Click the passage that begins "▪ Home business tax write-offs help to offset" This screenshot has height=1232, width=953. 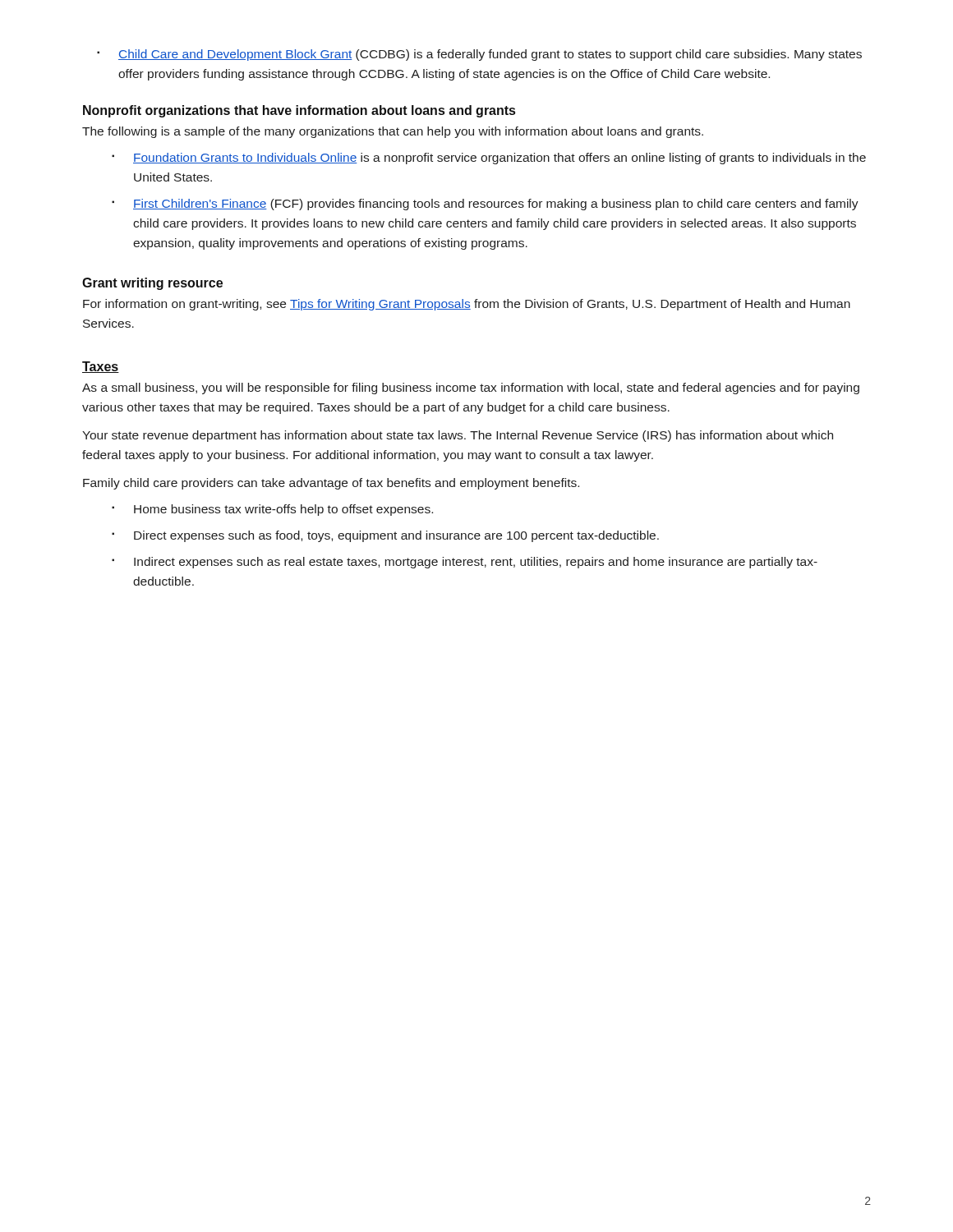point(273,509)
